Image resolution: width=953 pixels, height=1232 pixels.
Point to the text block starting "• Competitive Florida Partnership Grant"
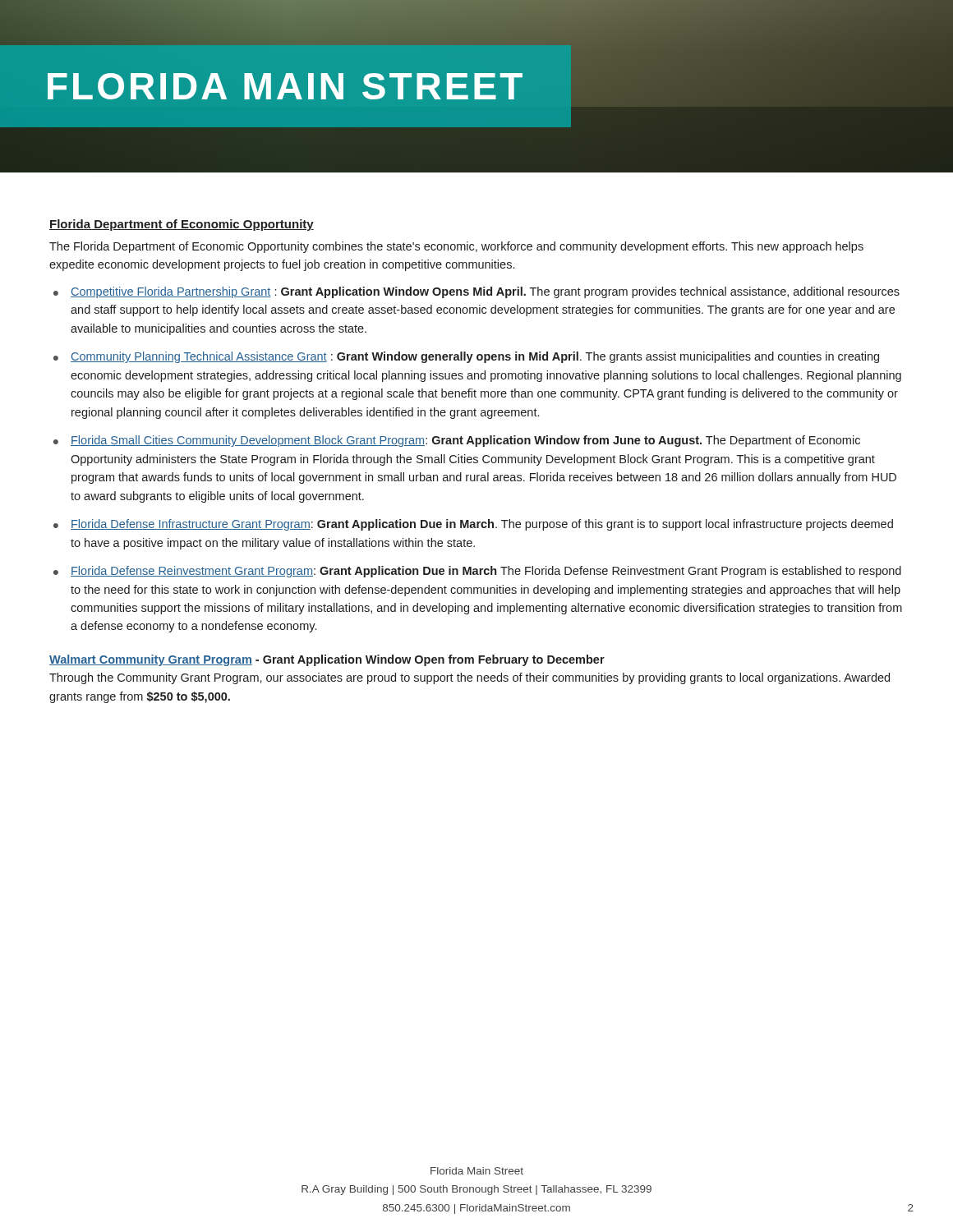point(478,310)
